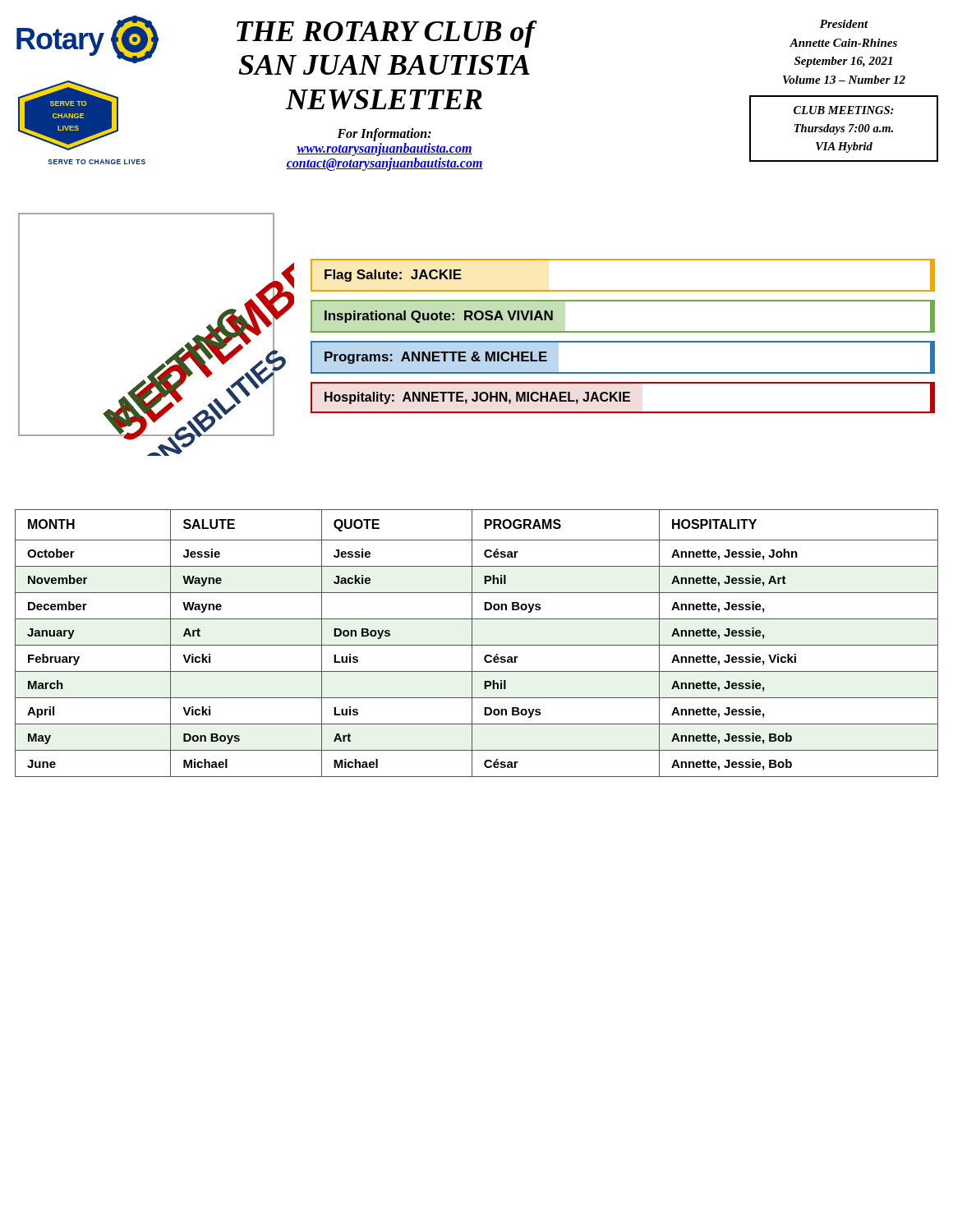This screenshot has width=953, height=1232.
Task: Navigate to the passage starting "THE ROTARY CLUB of"
Action: pyautogui.click(x=384, y=93)
